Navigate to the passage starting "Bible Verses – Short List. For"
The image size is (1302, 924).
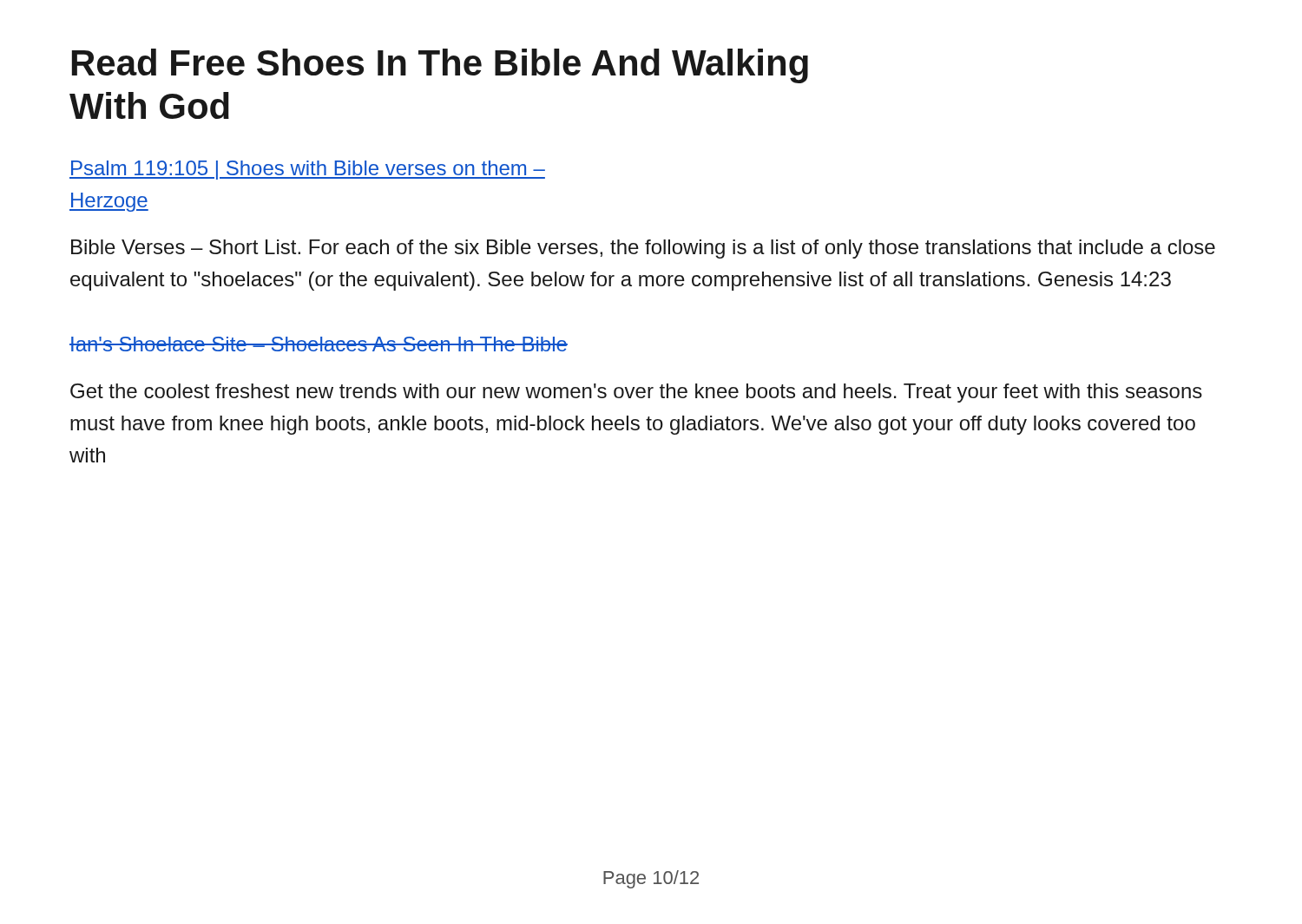coord(643,263)
